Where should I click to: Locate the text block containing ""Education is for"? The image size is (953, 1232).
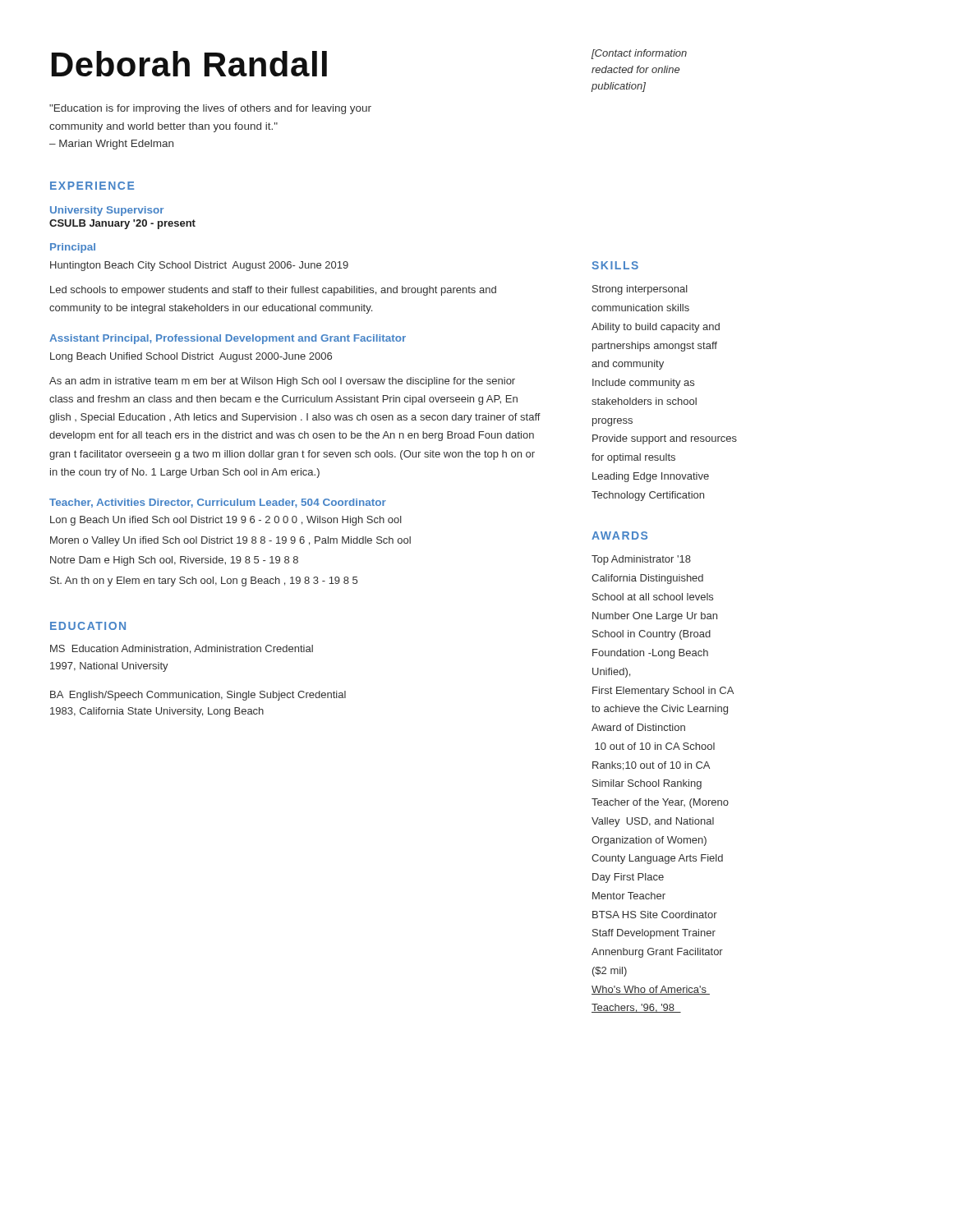click(x=210, y=126)
